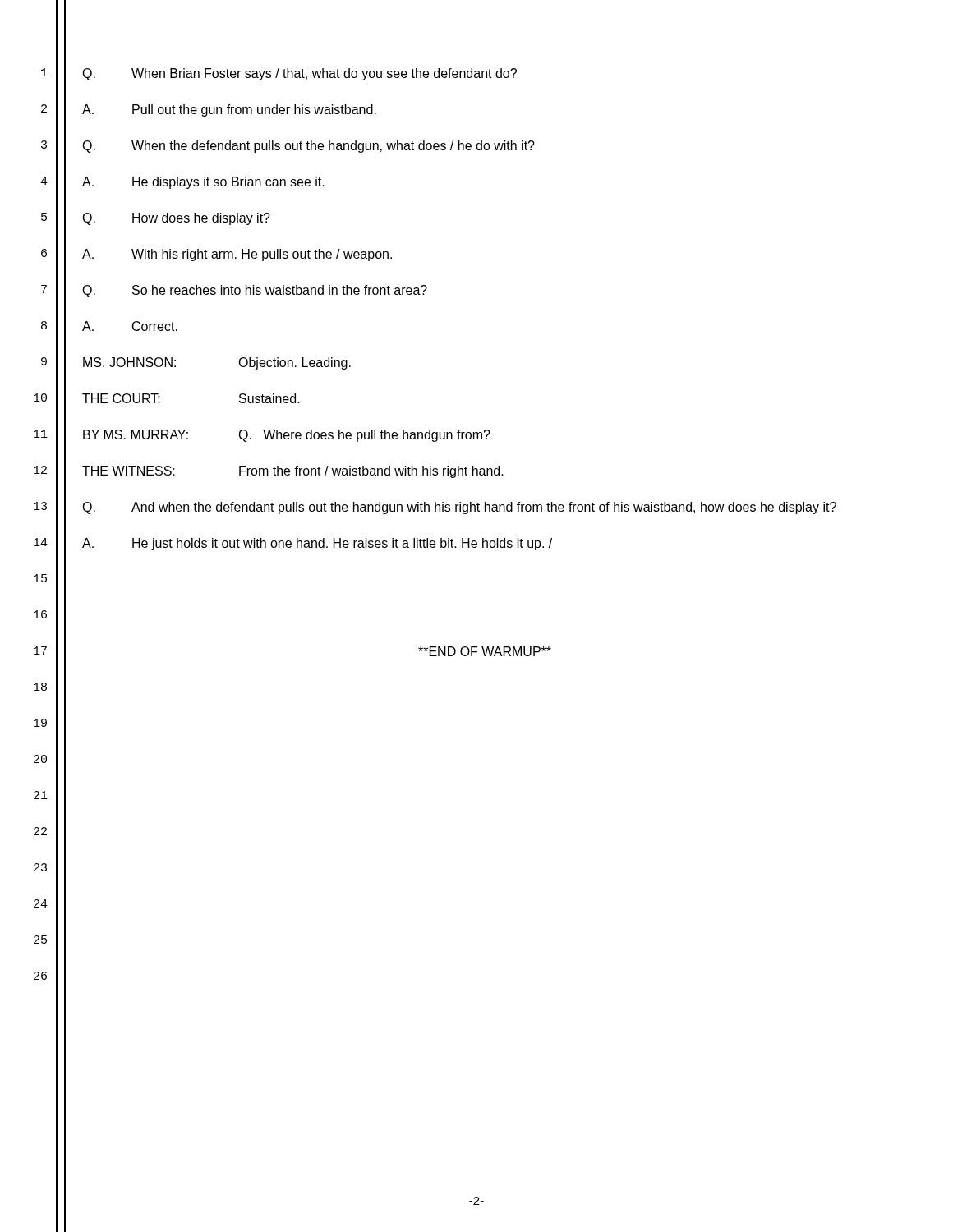Viewport: 953px width, 1232px height.
Task: Find the text starting "Q. And when the defendant pulls out"
Action: 459,508
